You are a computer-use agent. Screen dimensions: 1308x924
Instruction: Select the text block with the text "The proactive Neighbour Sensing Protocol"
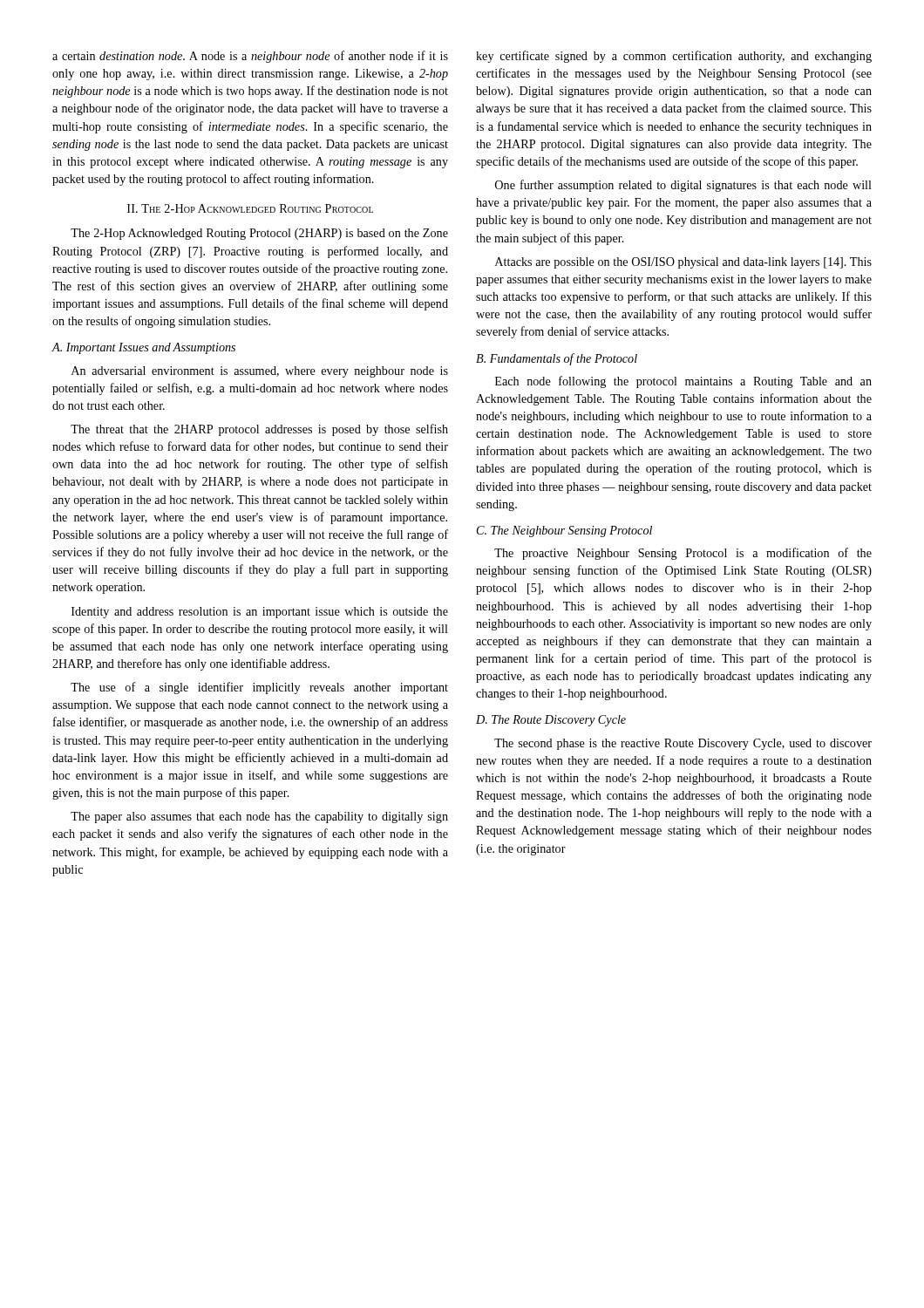point(674,623)
